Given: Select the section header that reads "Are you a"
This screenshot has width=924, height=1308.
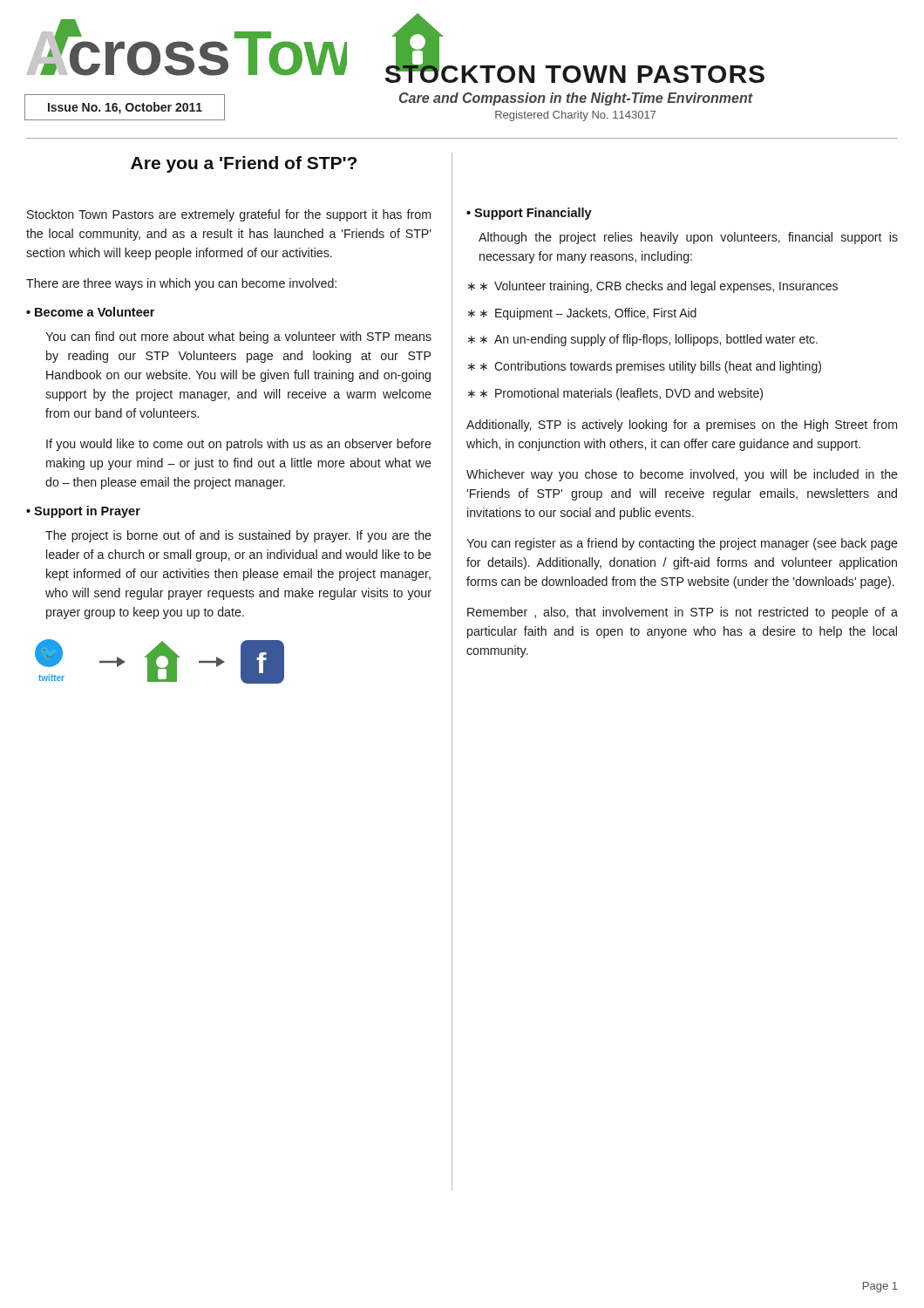Looking at the screenshot, I should [244, 163].
